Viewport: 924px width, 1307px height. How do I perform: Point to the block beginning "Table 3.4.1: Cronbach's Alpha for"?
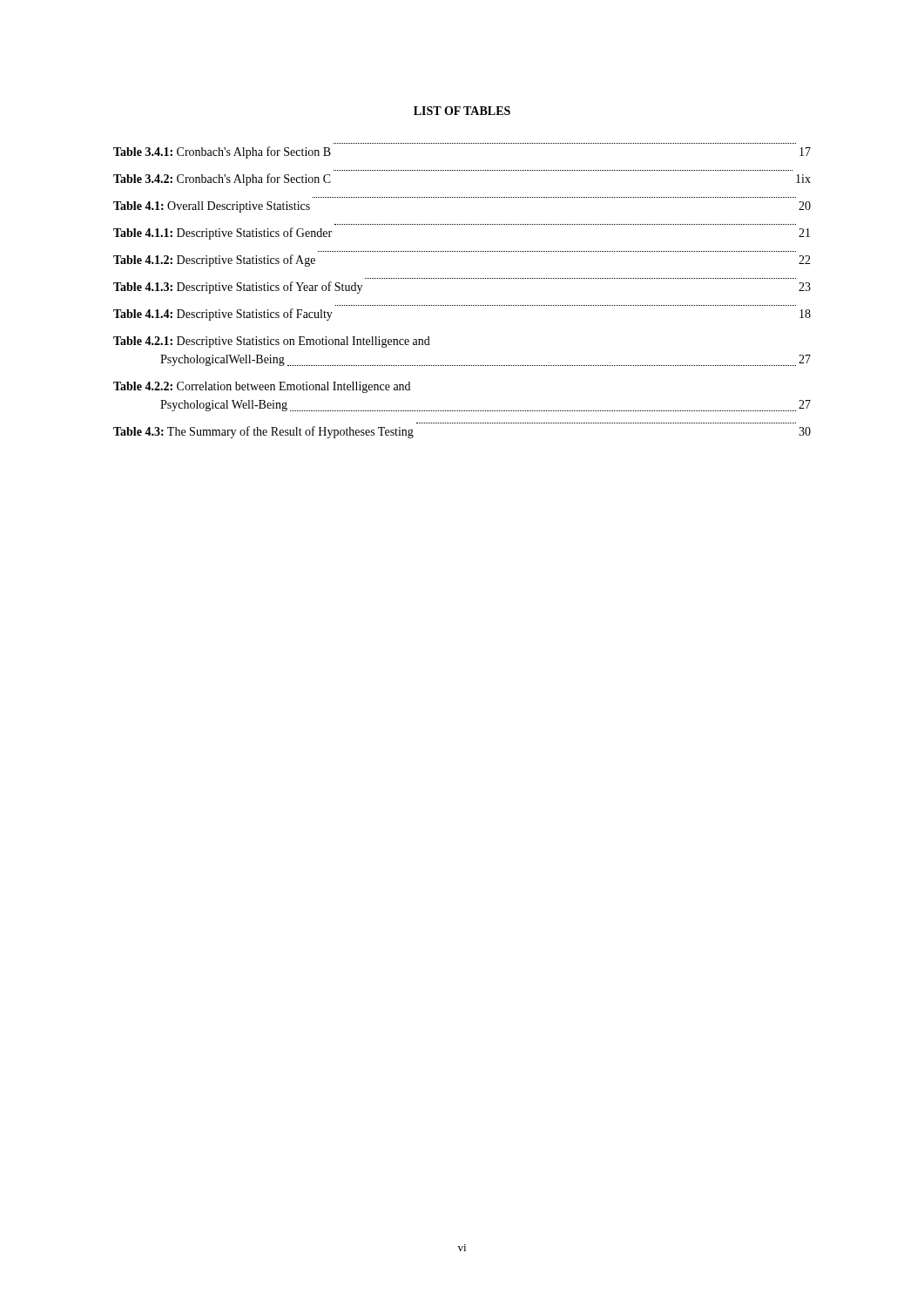coord(462,152)
